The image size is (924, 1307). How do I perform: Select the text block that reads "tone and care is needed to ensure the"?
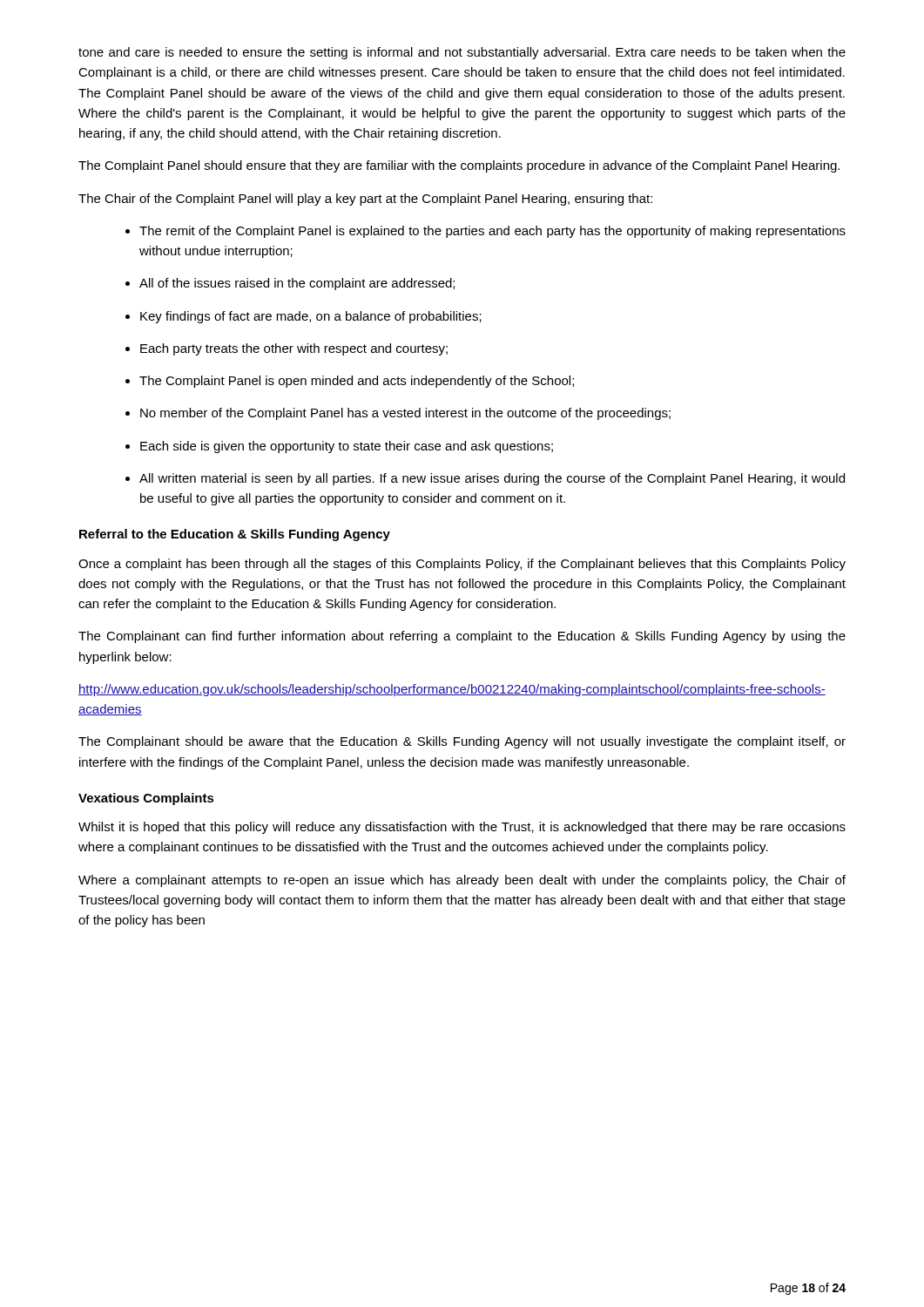coord(462,92)
